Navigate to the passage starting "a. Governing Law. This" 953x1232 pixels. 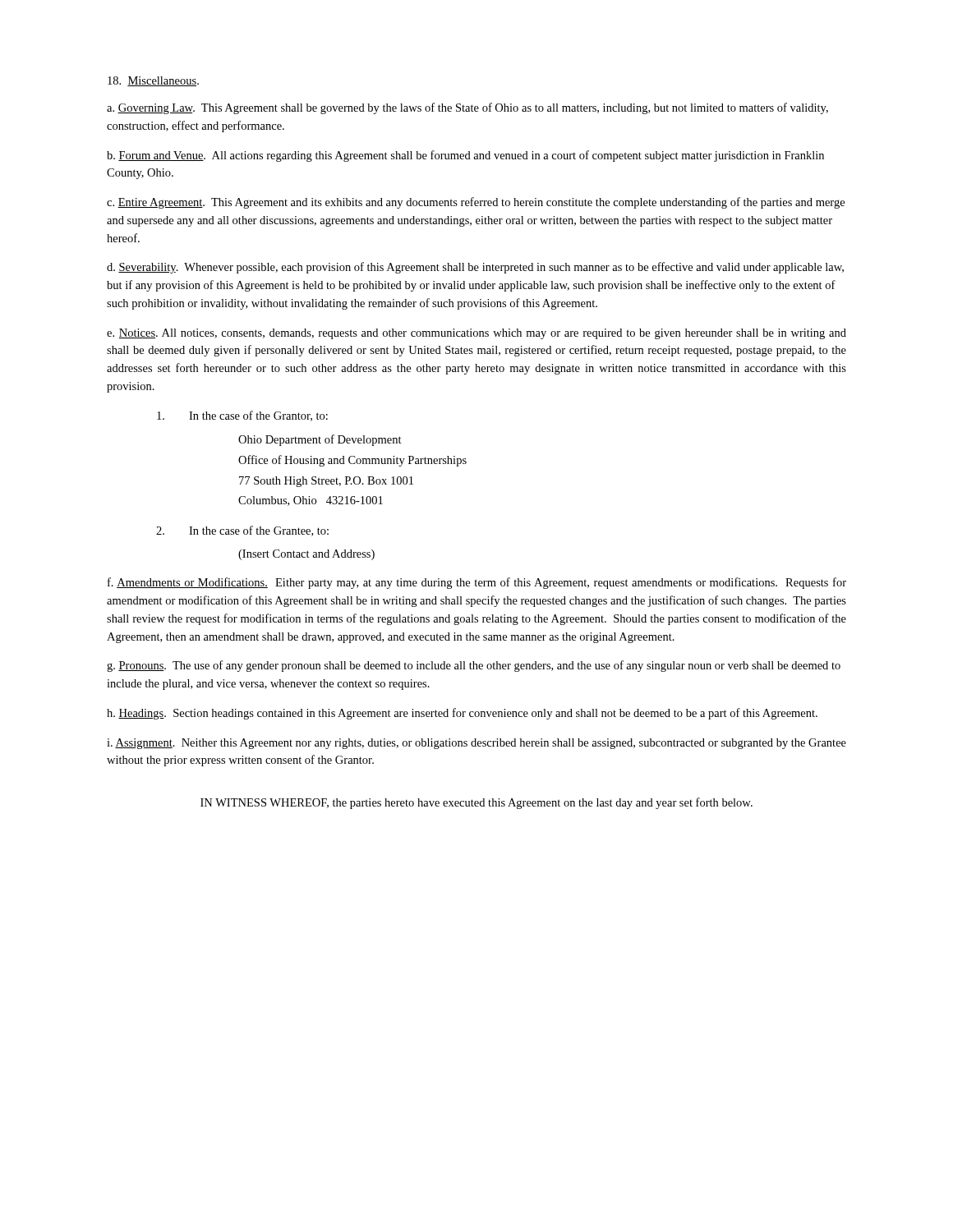(x=468, y=117)
